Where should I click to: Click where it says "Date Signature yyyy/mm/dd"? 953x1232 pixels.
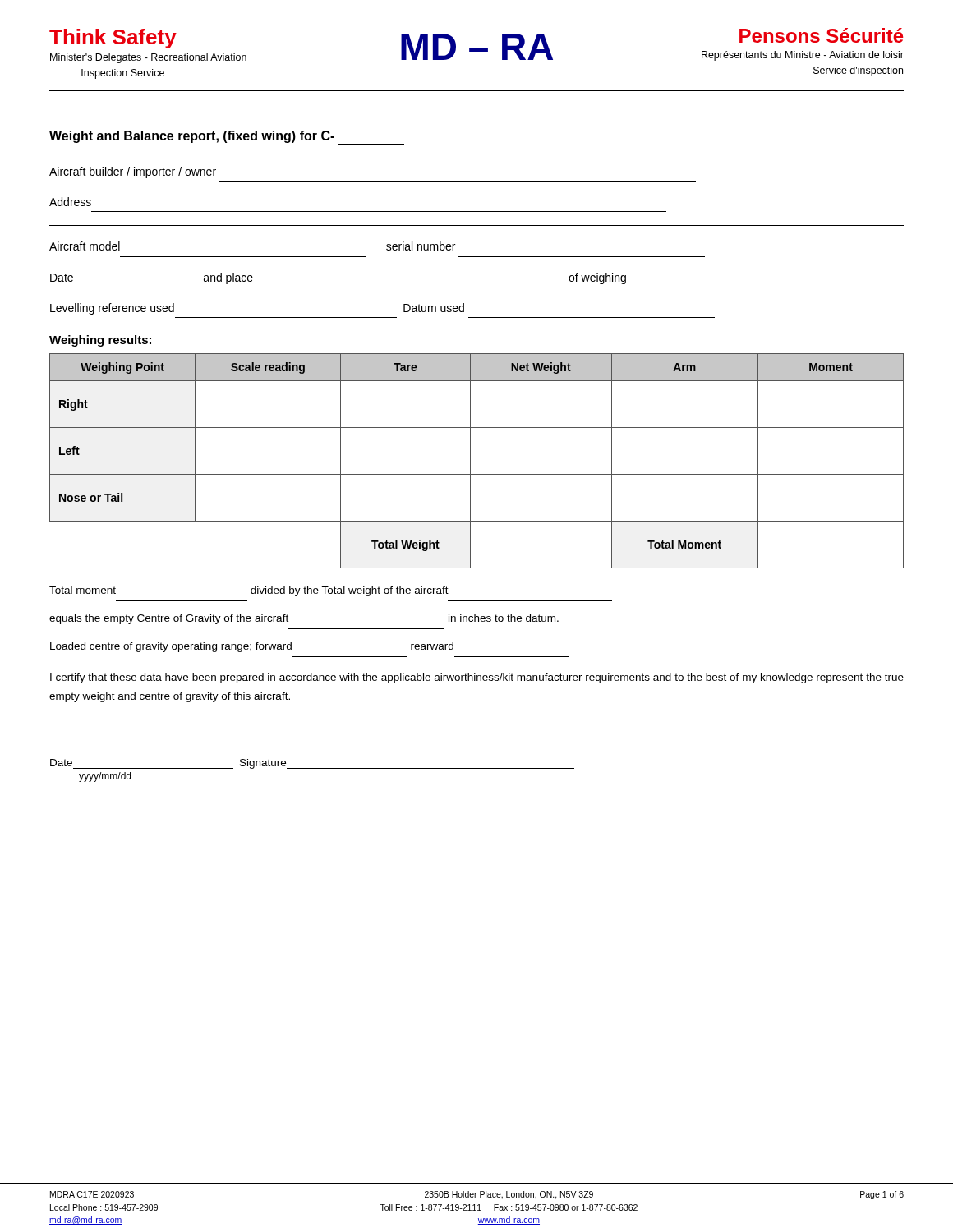pos(476,769)
